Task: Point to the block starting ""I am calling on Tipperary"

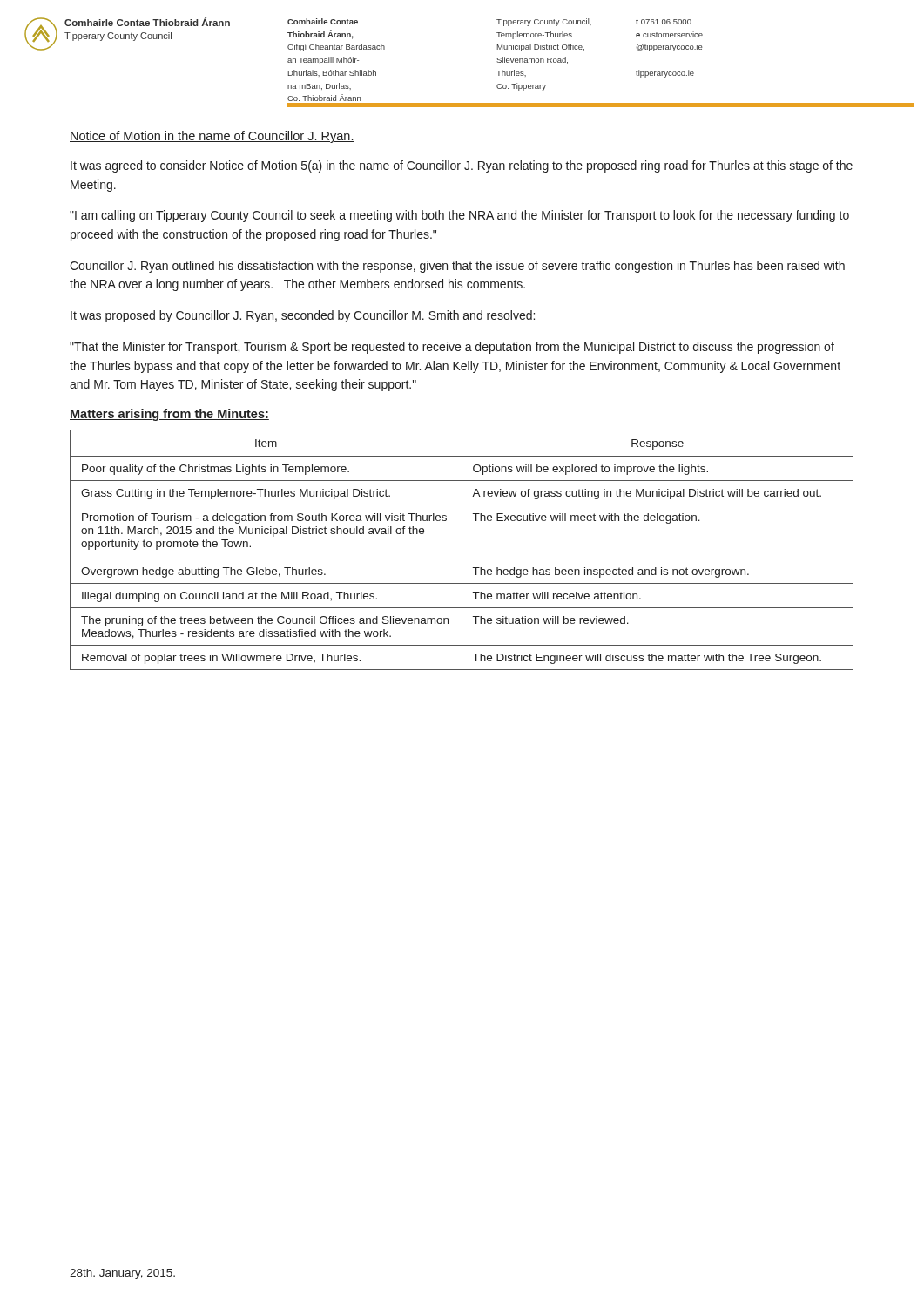Action: click(x=460, y=225)
